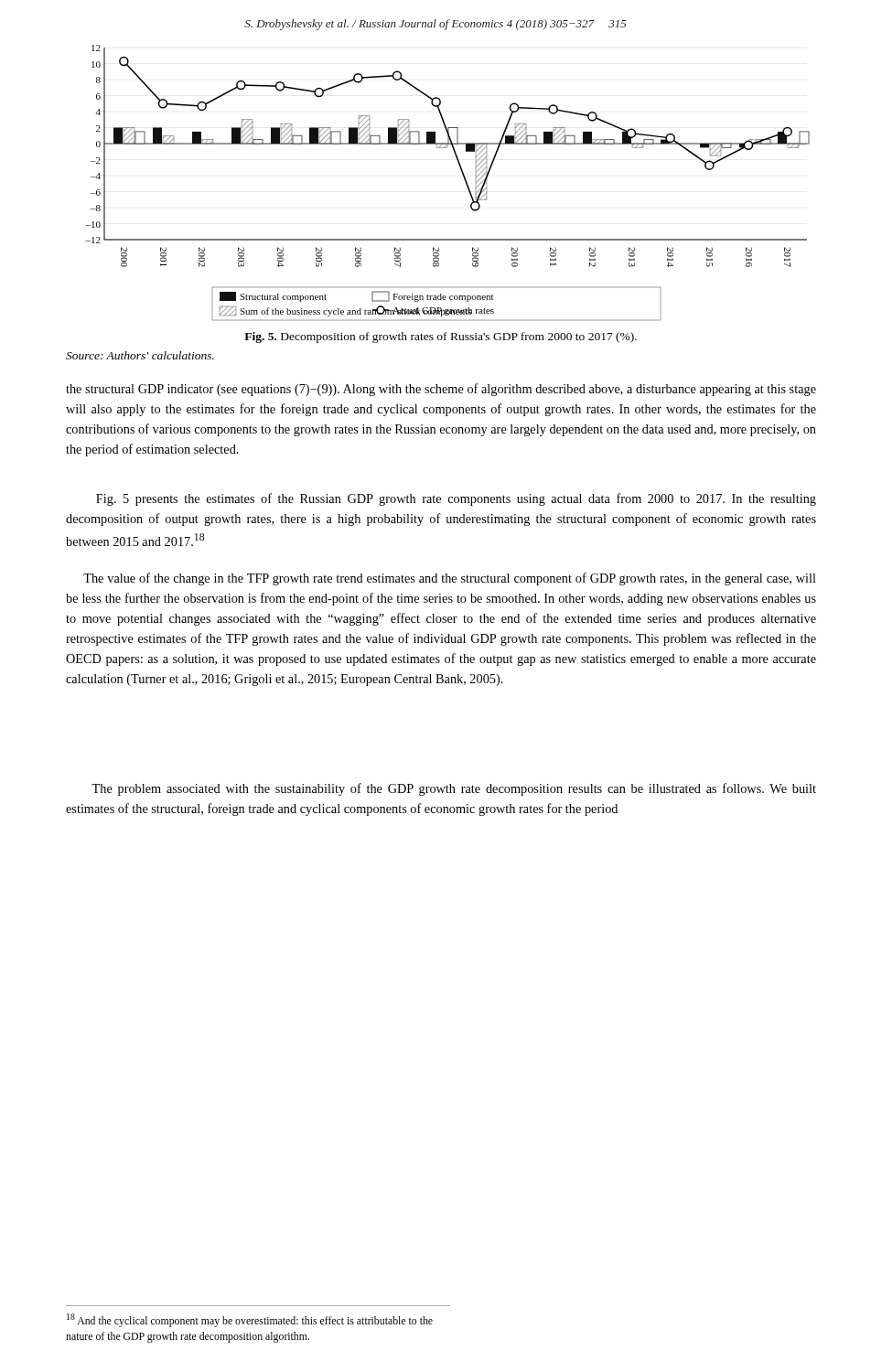Screen dimensions: 1372x871
Task: Locate the bar chart
Action: [441, 180]
